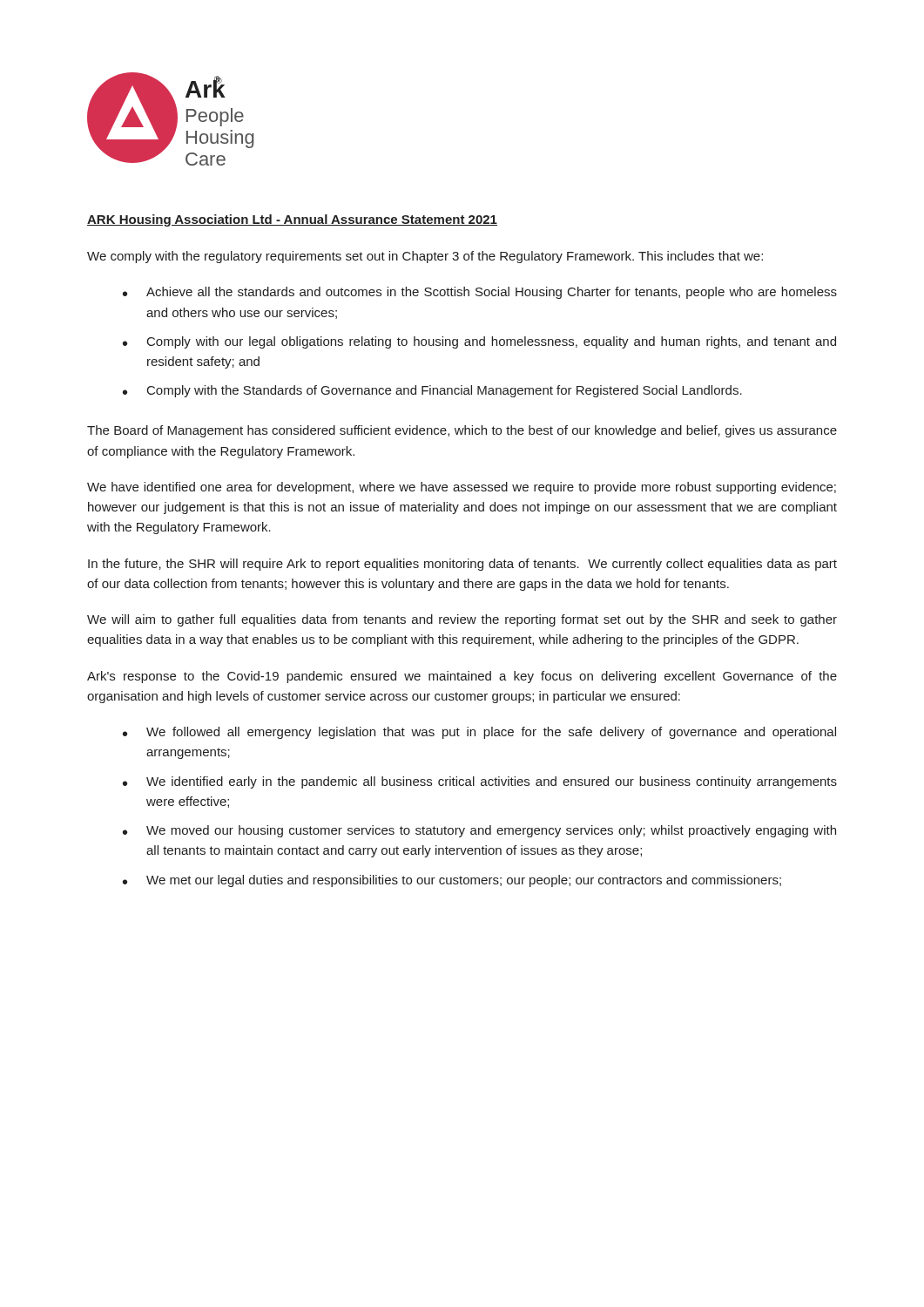Navigate to the text block starting "• We identified early in the pandemic all"
The width and height of the screenshot is (924, 1307).
[x=479, y=791]
